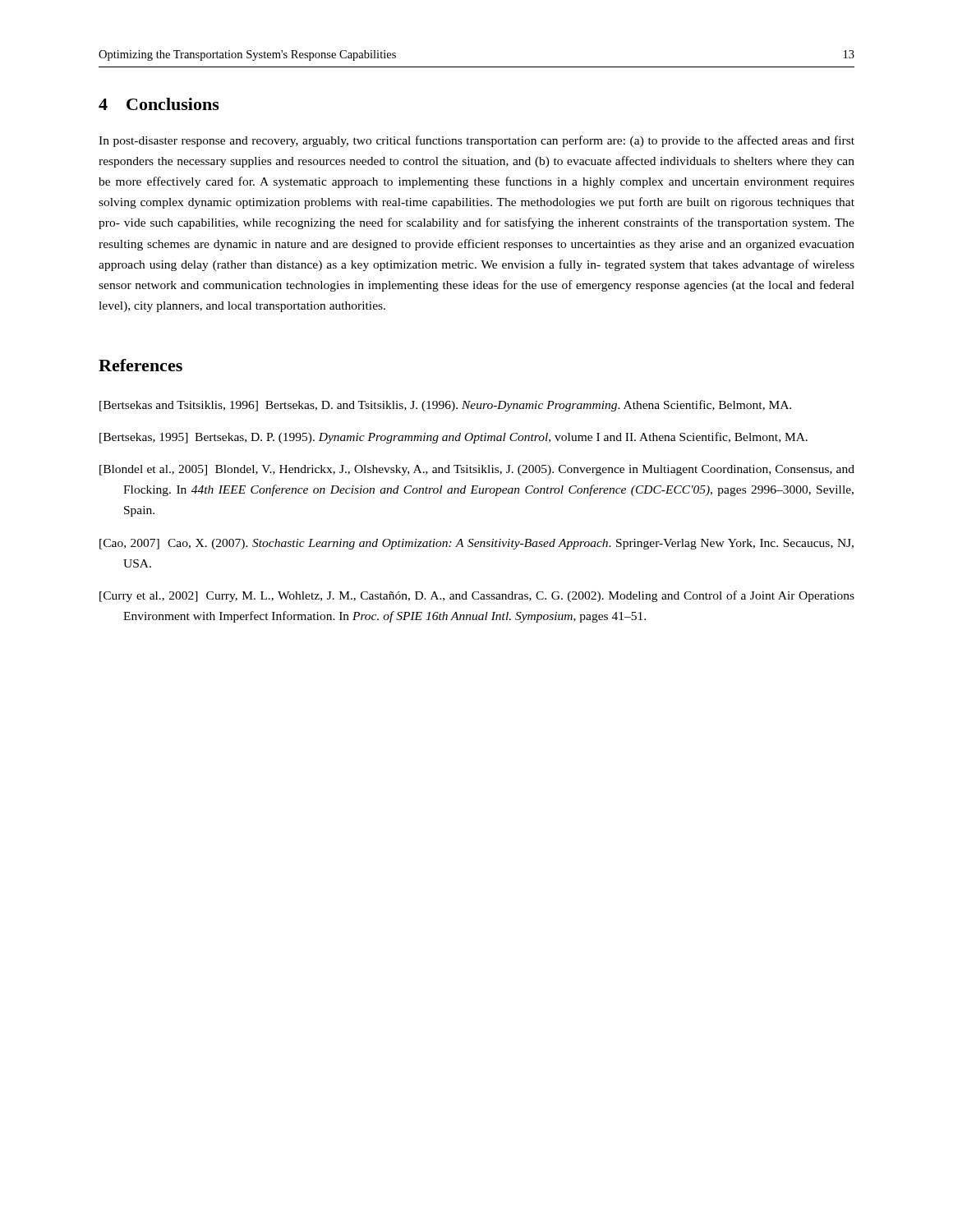Locate the block of text that opens with "[Curry et al.,"

(x=476, y=605)
